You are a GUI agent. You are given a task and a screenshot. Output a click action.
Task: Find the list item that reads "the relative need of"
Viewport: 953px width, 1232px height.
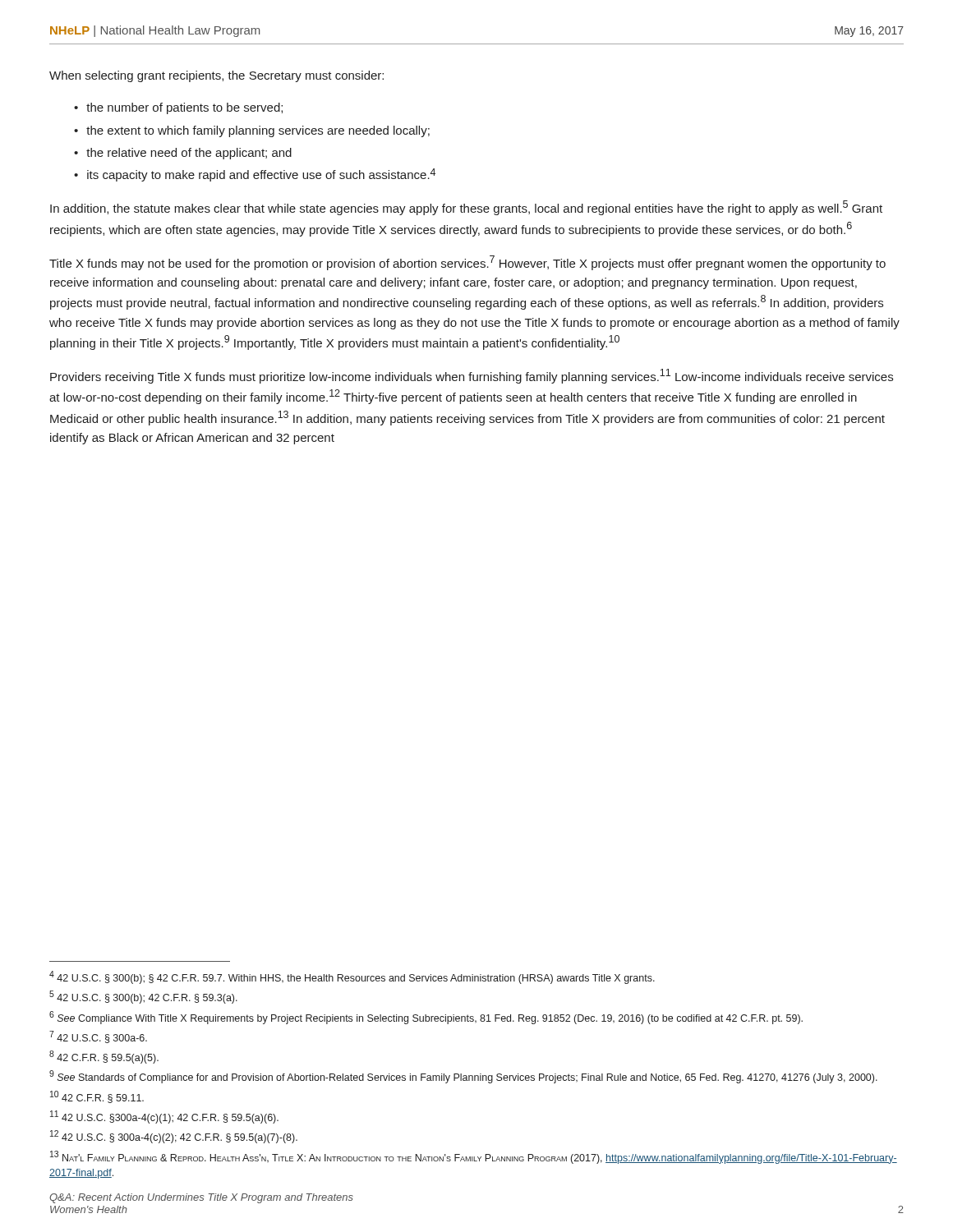pyautogui.click(x=189, y=152)
